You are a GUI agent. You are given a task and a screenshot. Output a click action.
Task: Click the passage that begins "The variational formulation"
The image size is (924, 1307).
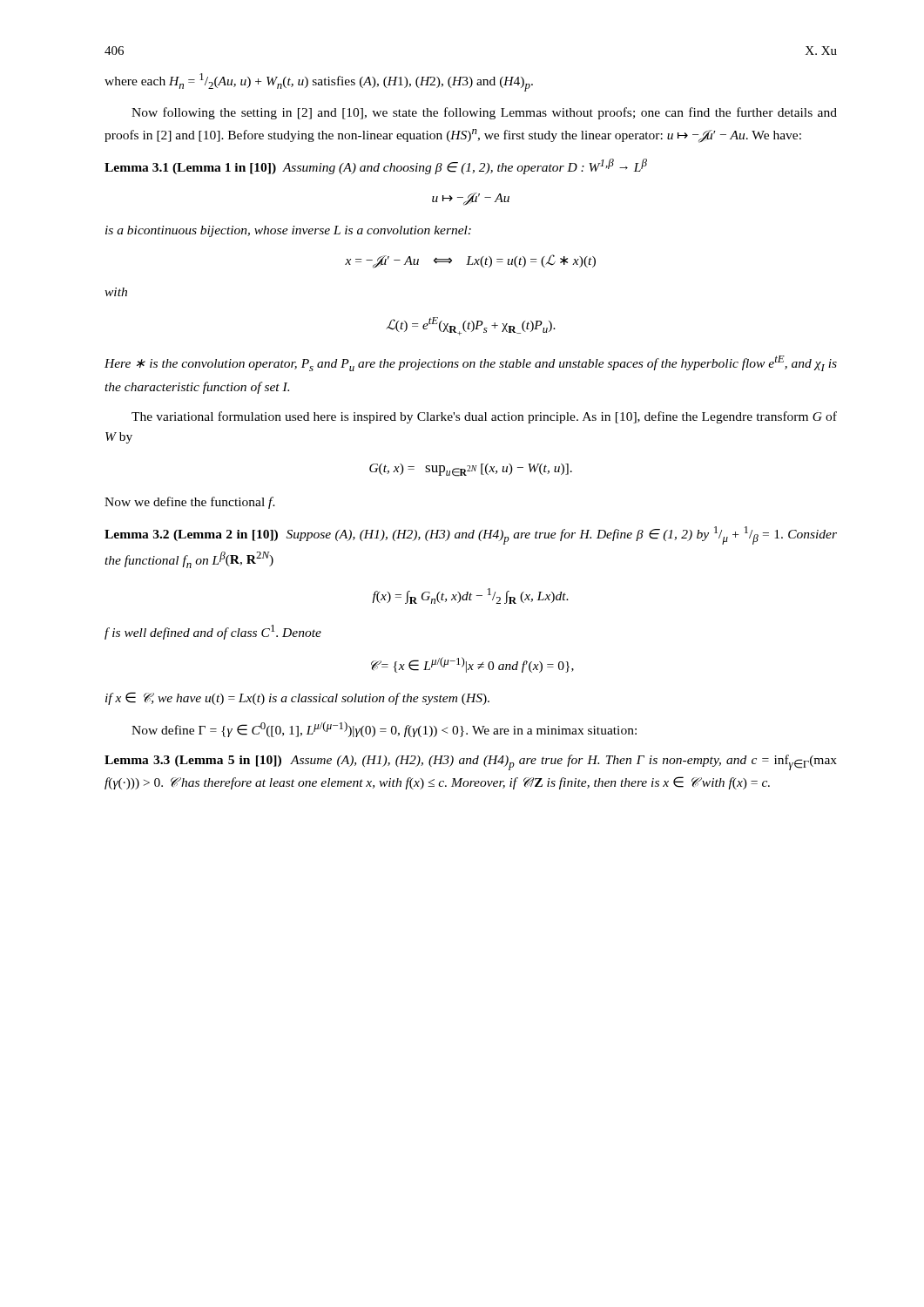[x=471, y=426]
